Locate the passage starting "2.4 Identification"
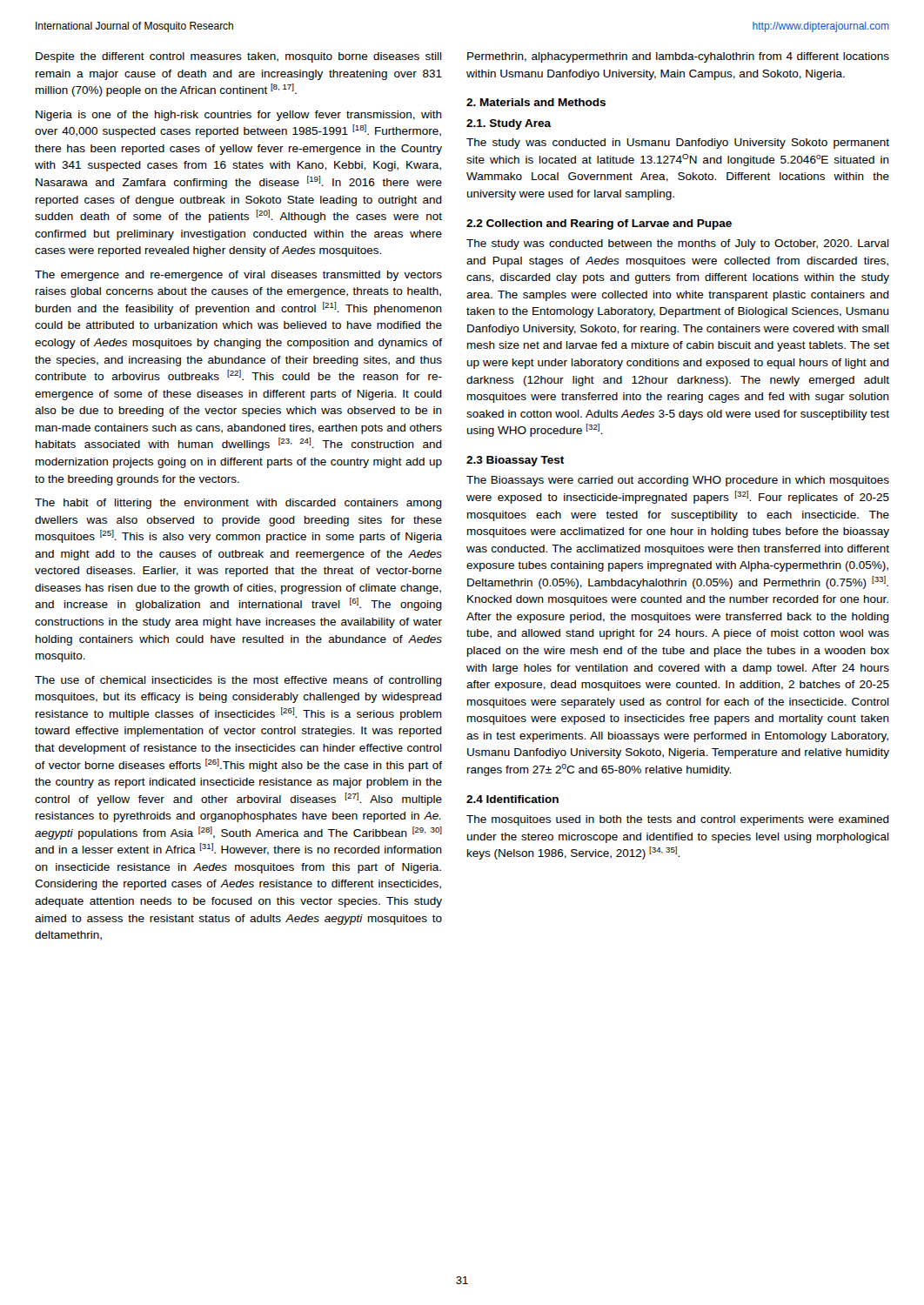The height and width of the screenshot is (1305, 924). click(x=512, y=799)
